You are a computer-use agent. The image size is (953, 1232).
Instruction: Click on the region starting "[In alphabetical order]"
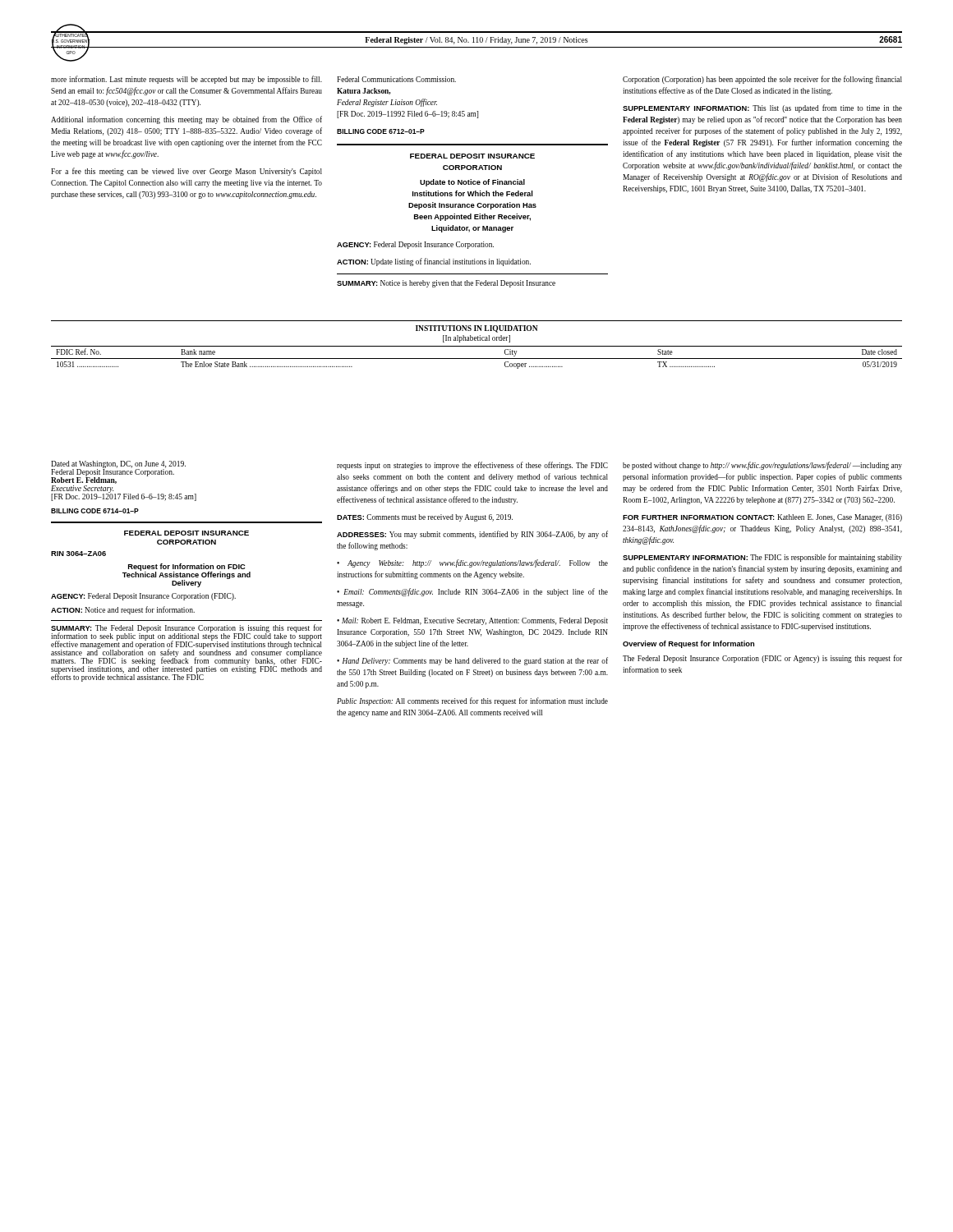click(x=476, y=338)
